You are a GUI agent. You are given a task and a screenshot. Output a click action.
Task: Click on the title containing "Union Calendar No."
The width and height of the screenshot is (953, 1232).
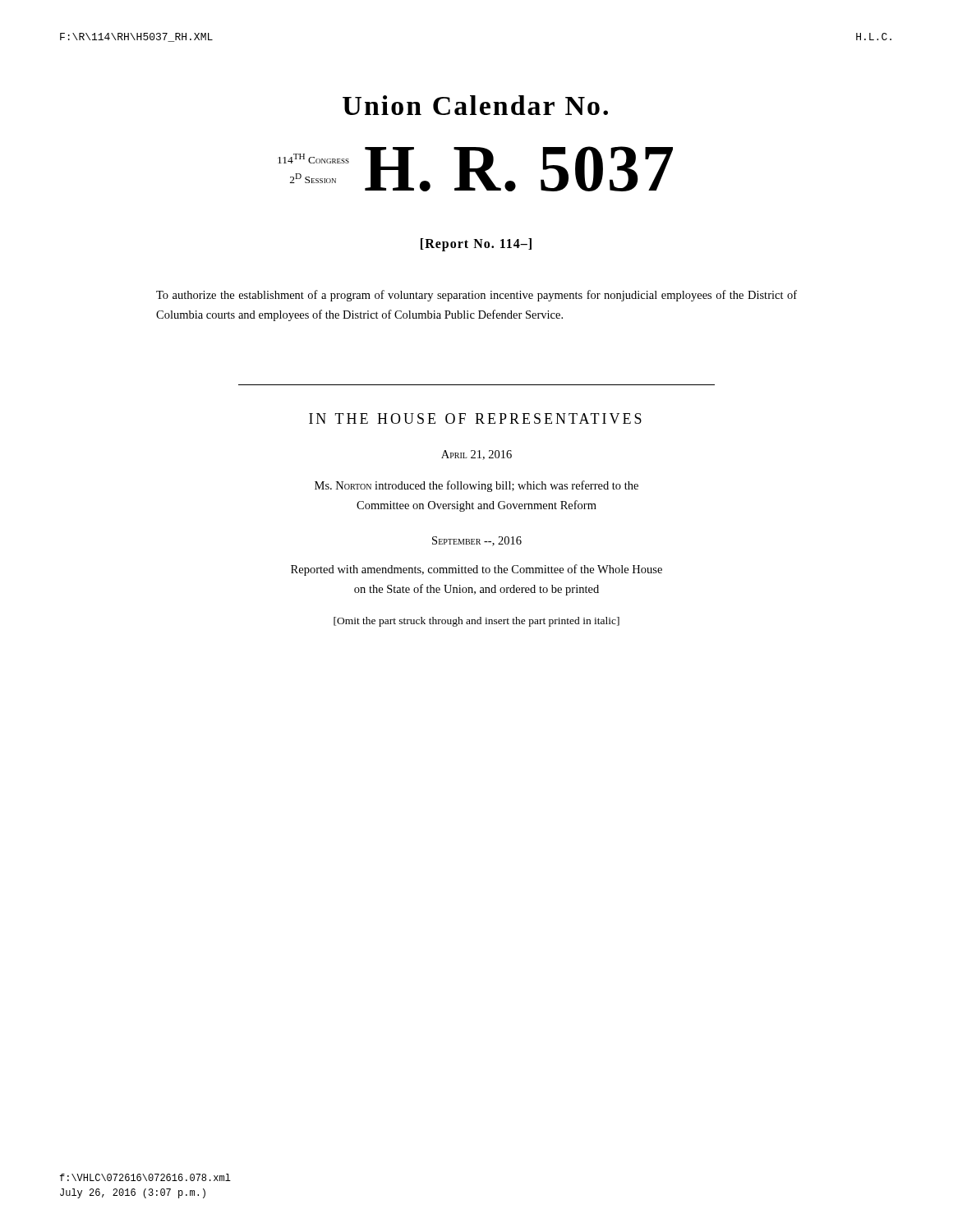pos(476,106)
